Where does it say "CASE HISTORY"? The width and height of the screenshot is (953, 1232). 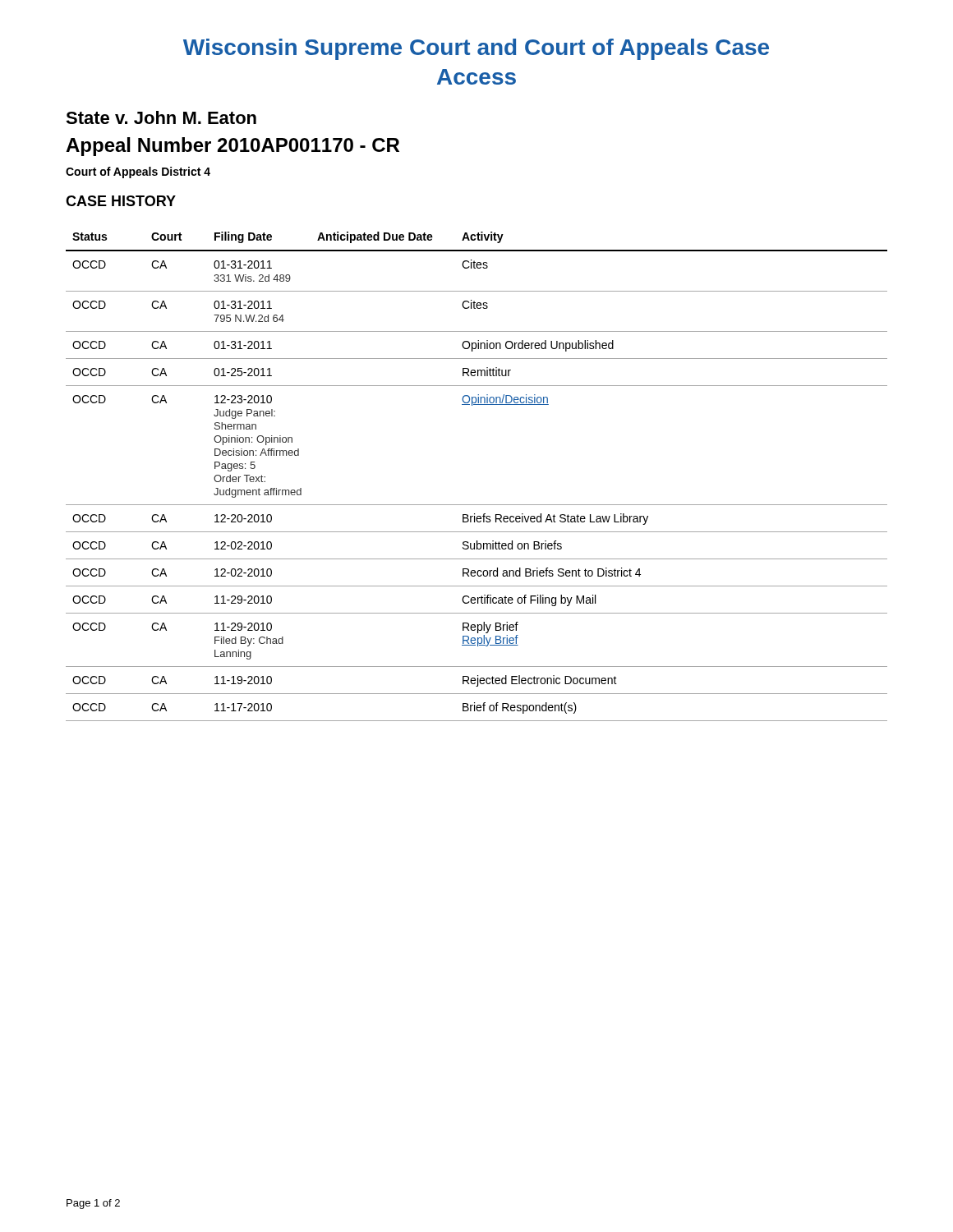(x=121, y=201)
